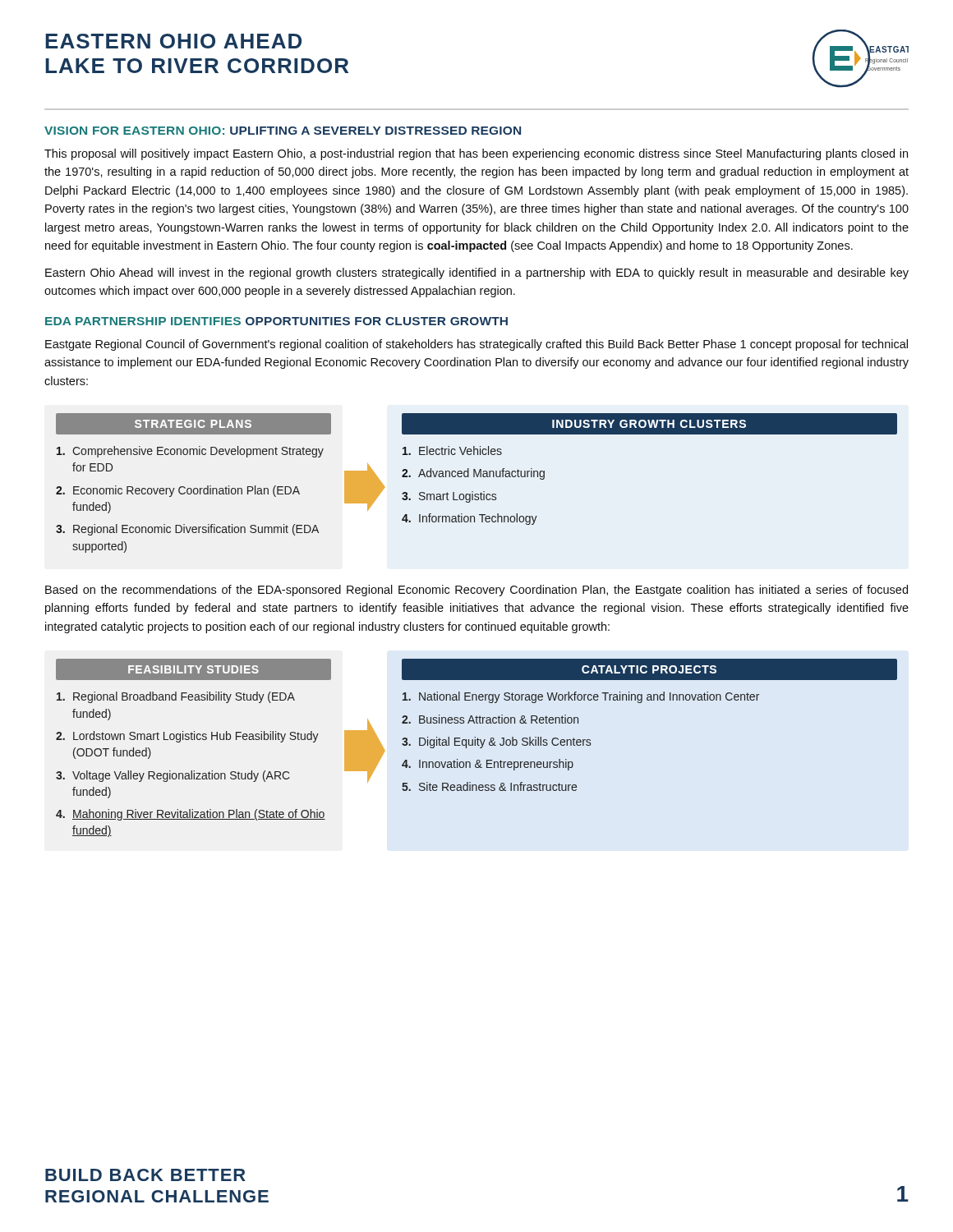Select the text starting "EDA PARTNERSHIP IDENTIFIES OPPORTUNITIES FOR CLUSTER GROWTH"
953x1232 pixels.
pos(277,321)
